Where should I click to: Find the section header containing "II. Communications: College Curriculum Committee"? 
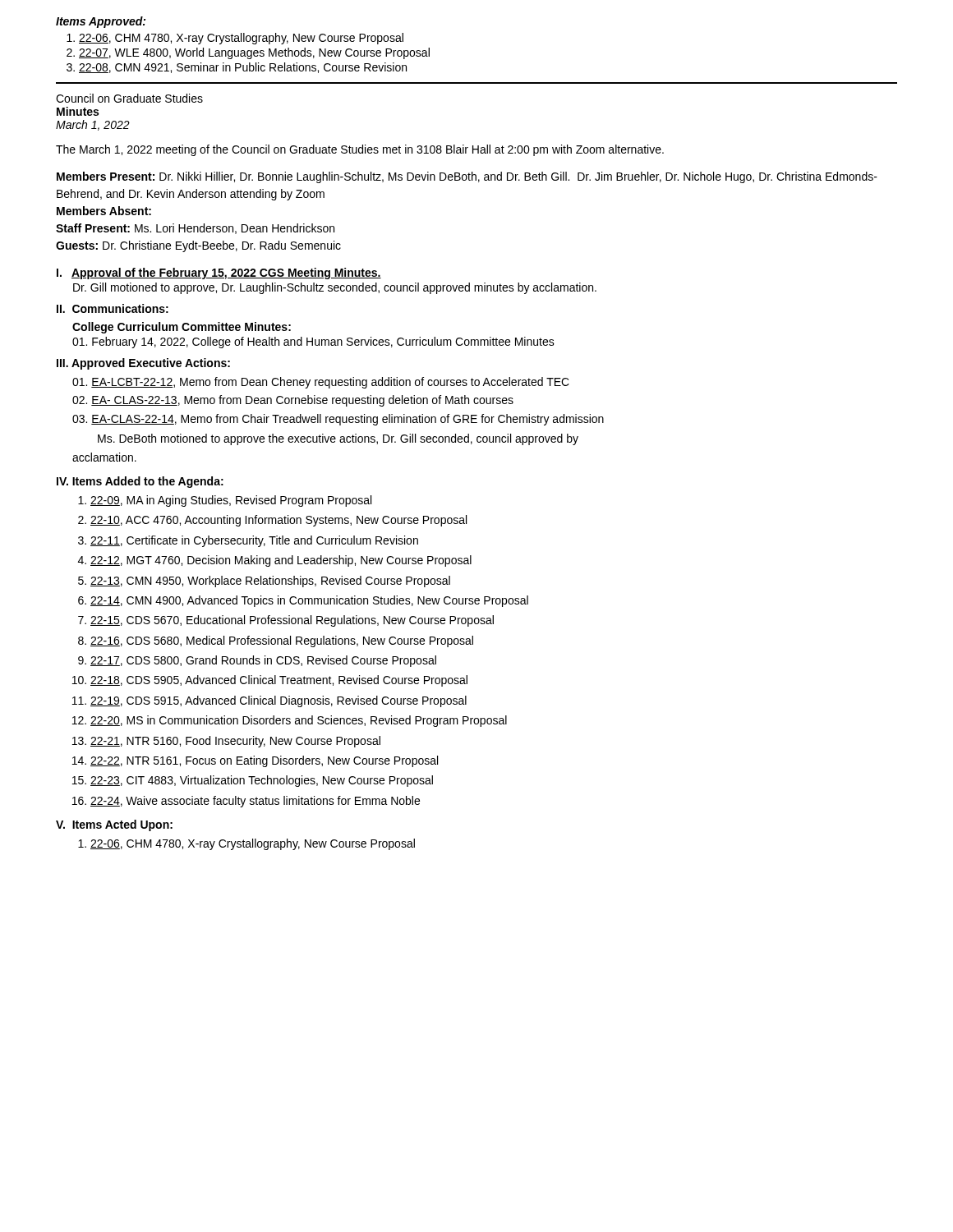click(113, 308)
